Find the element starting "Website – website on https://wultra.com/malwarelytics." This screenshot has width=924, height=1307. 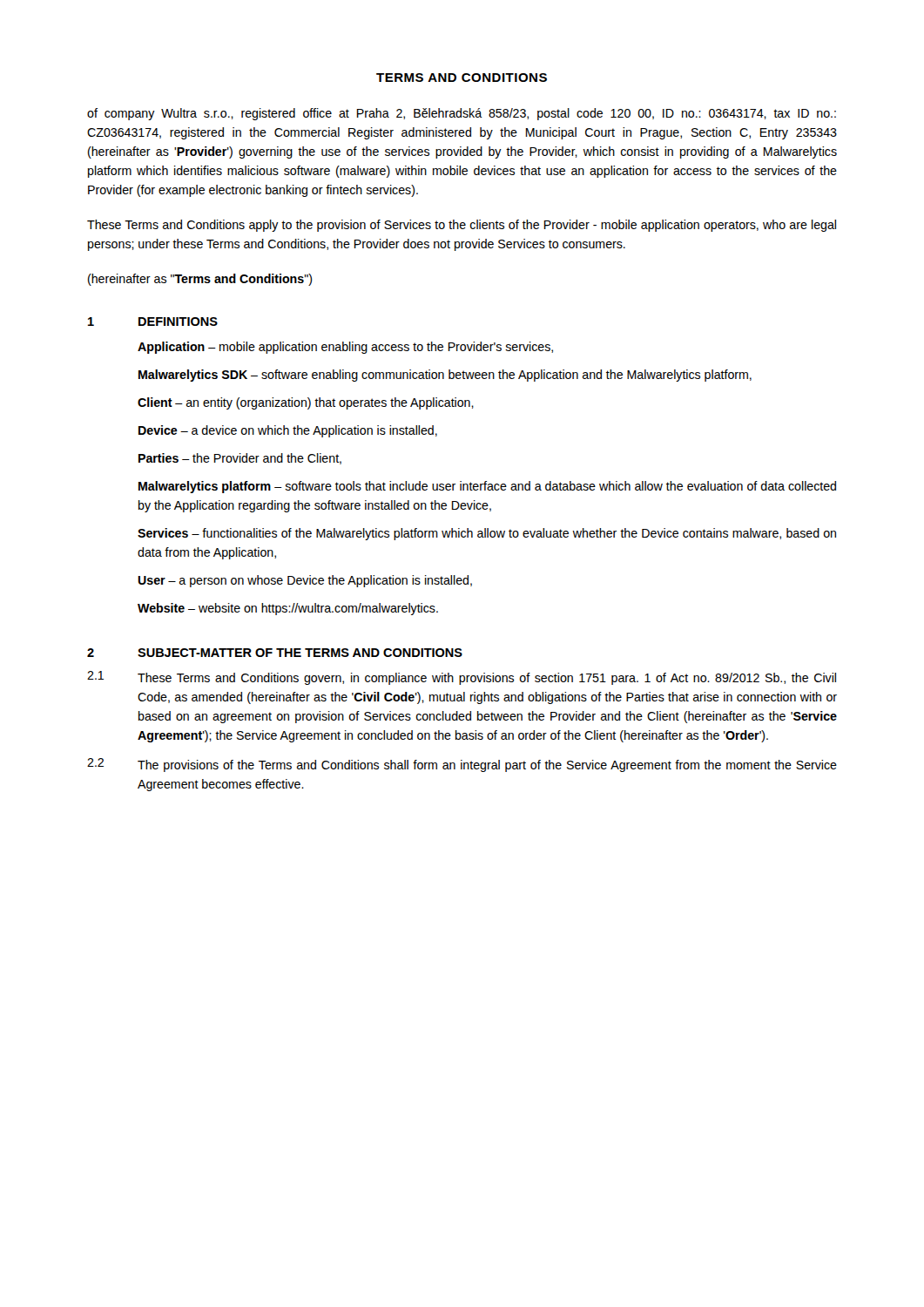pos(288,608)
